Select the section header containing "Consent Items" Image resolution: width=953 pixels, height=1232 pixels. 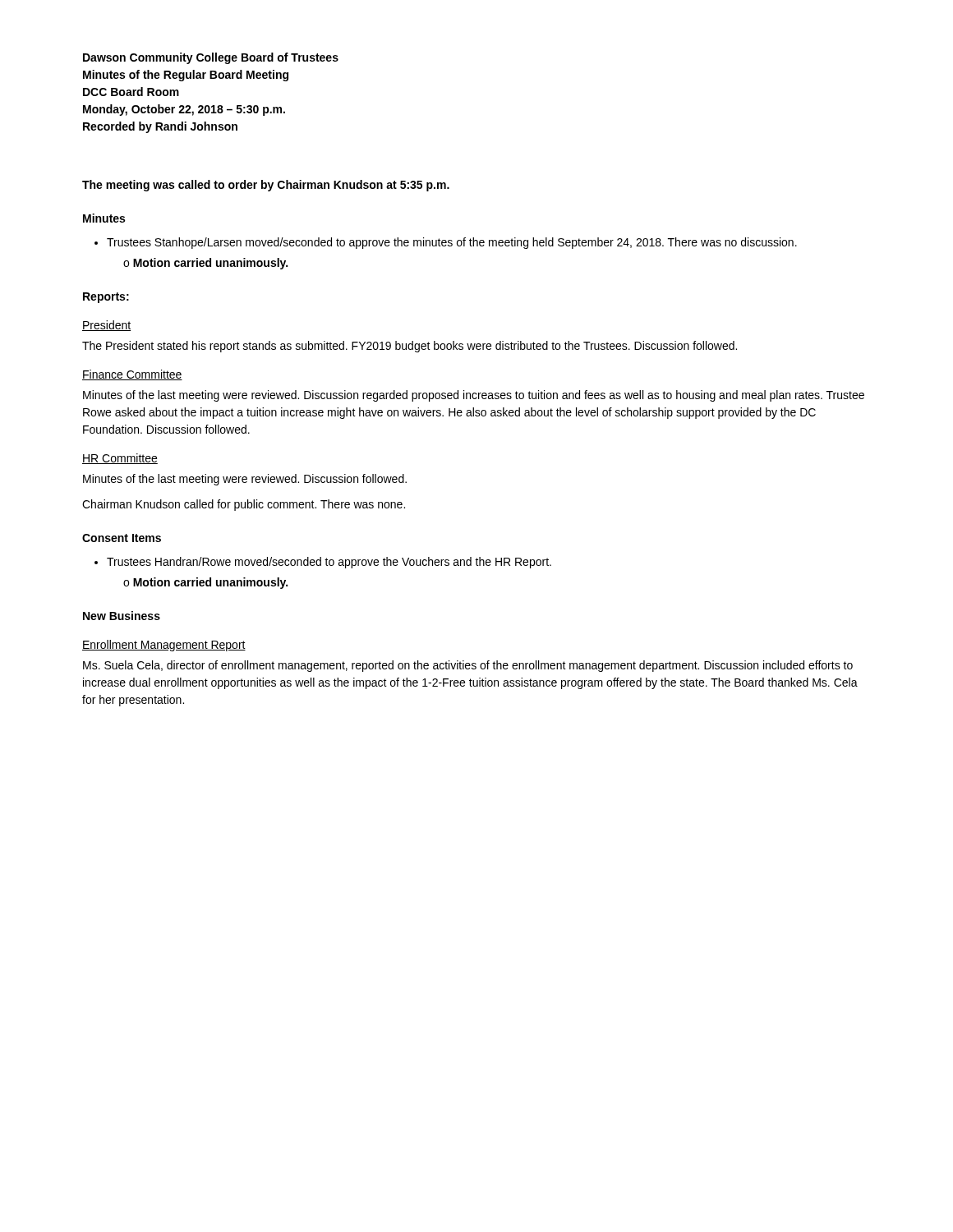click(122, 538)
